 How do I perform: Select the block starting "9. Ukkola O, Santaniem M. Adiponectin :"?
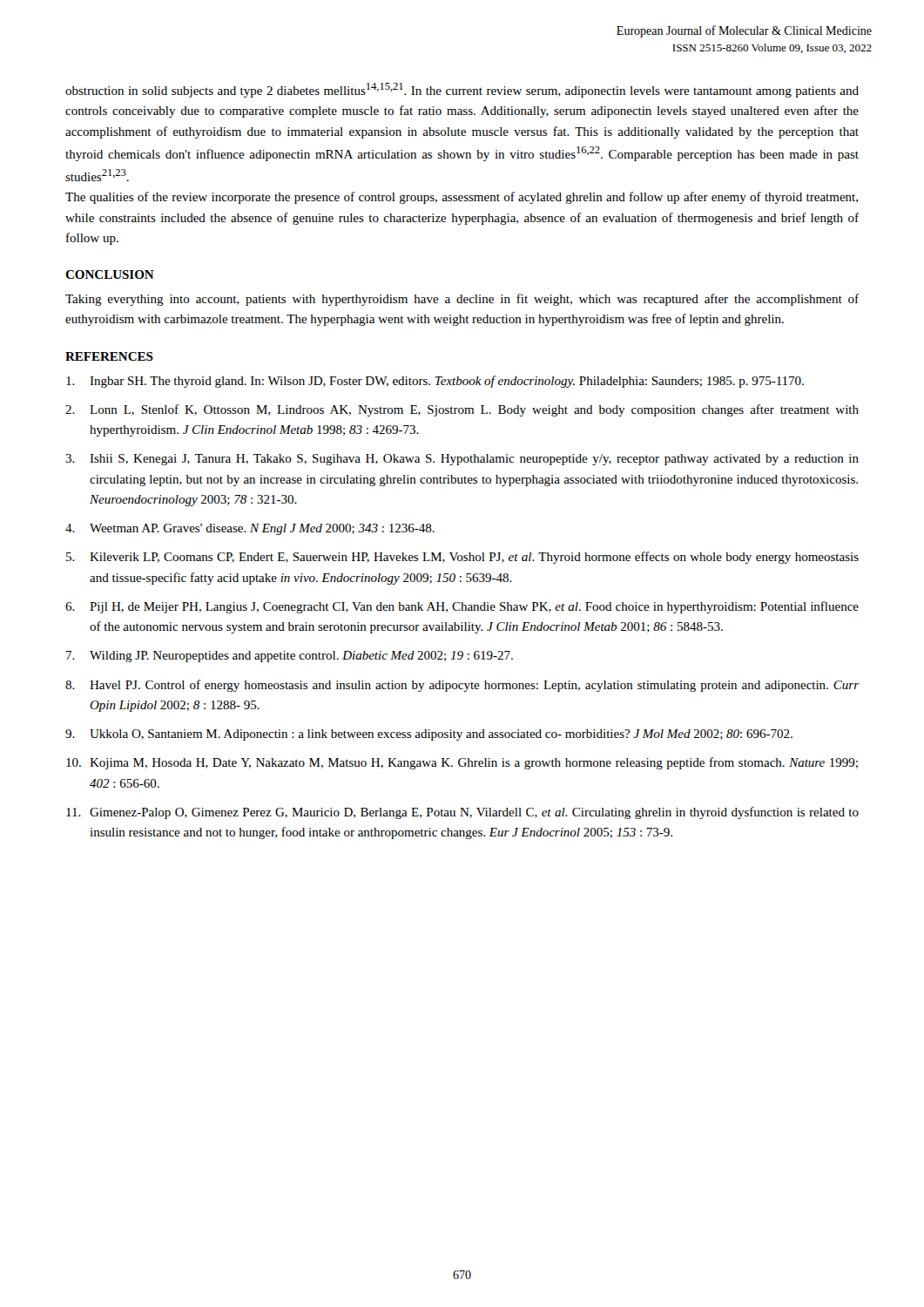462,734
